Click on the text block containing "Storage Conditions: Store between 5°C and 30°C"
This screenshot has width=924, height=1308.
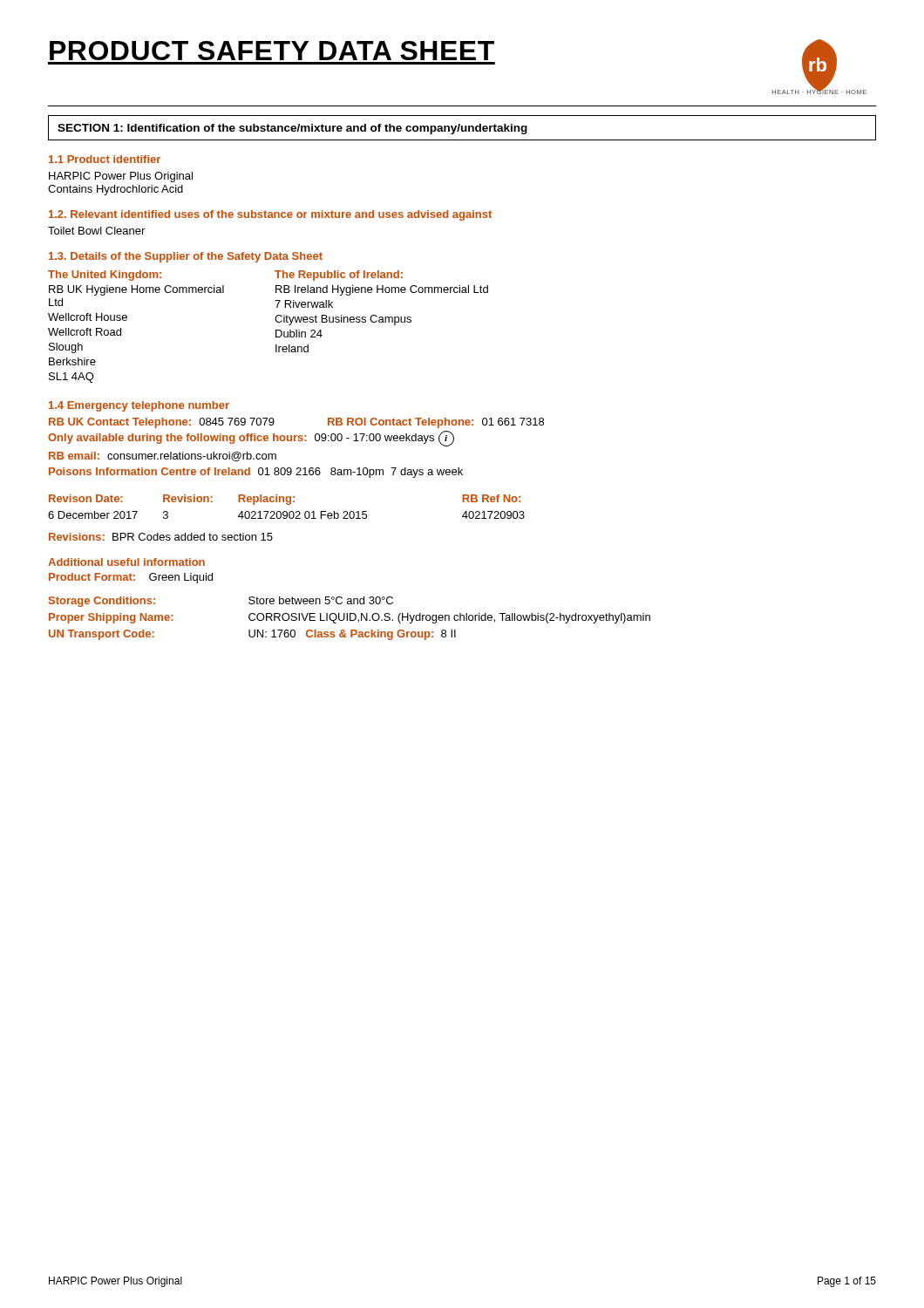[462, 617]
